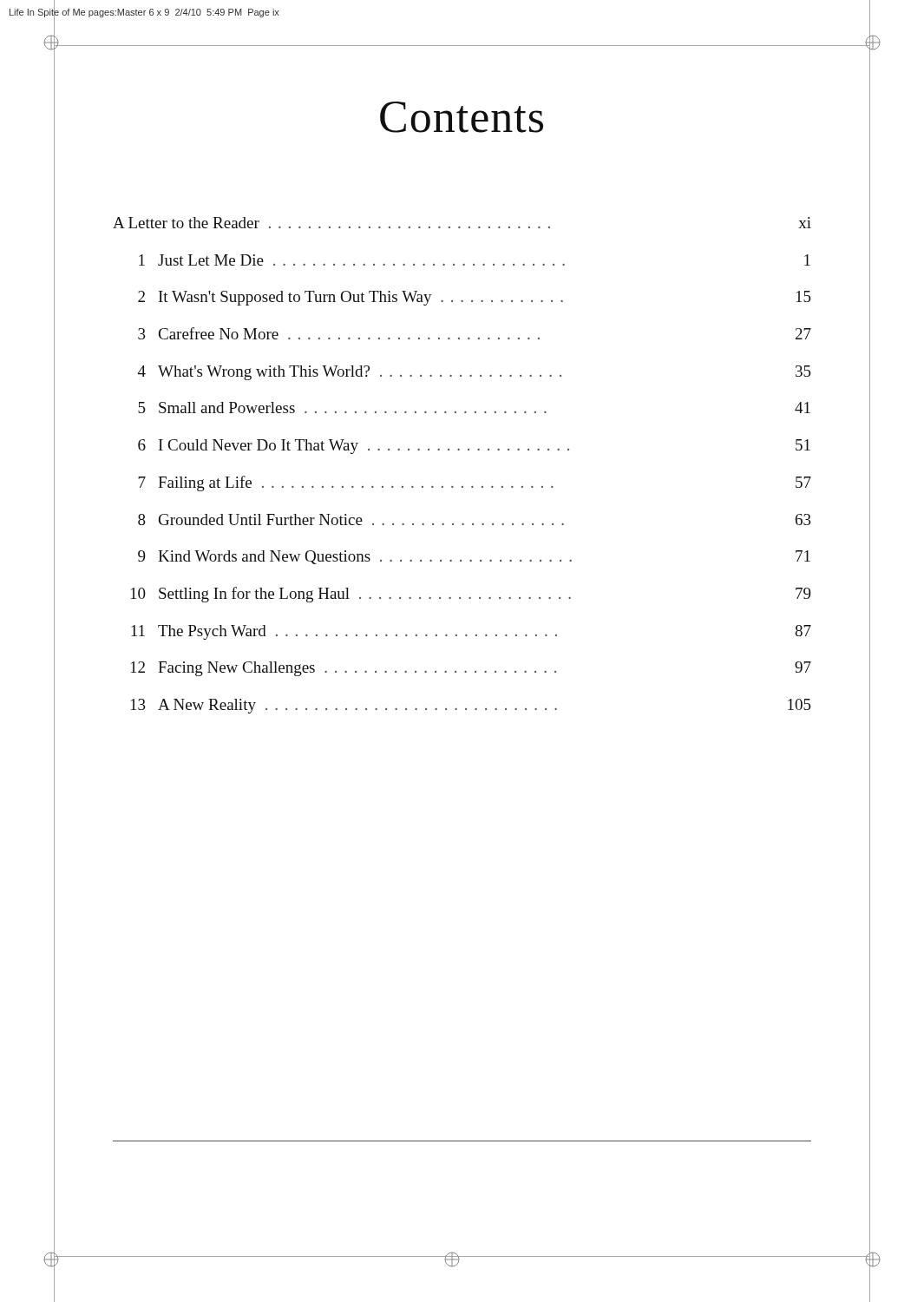The height and width of the screenshot is (1302, 924).
Task: Click the title
Action: click(462, 117)
